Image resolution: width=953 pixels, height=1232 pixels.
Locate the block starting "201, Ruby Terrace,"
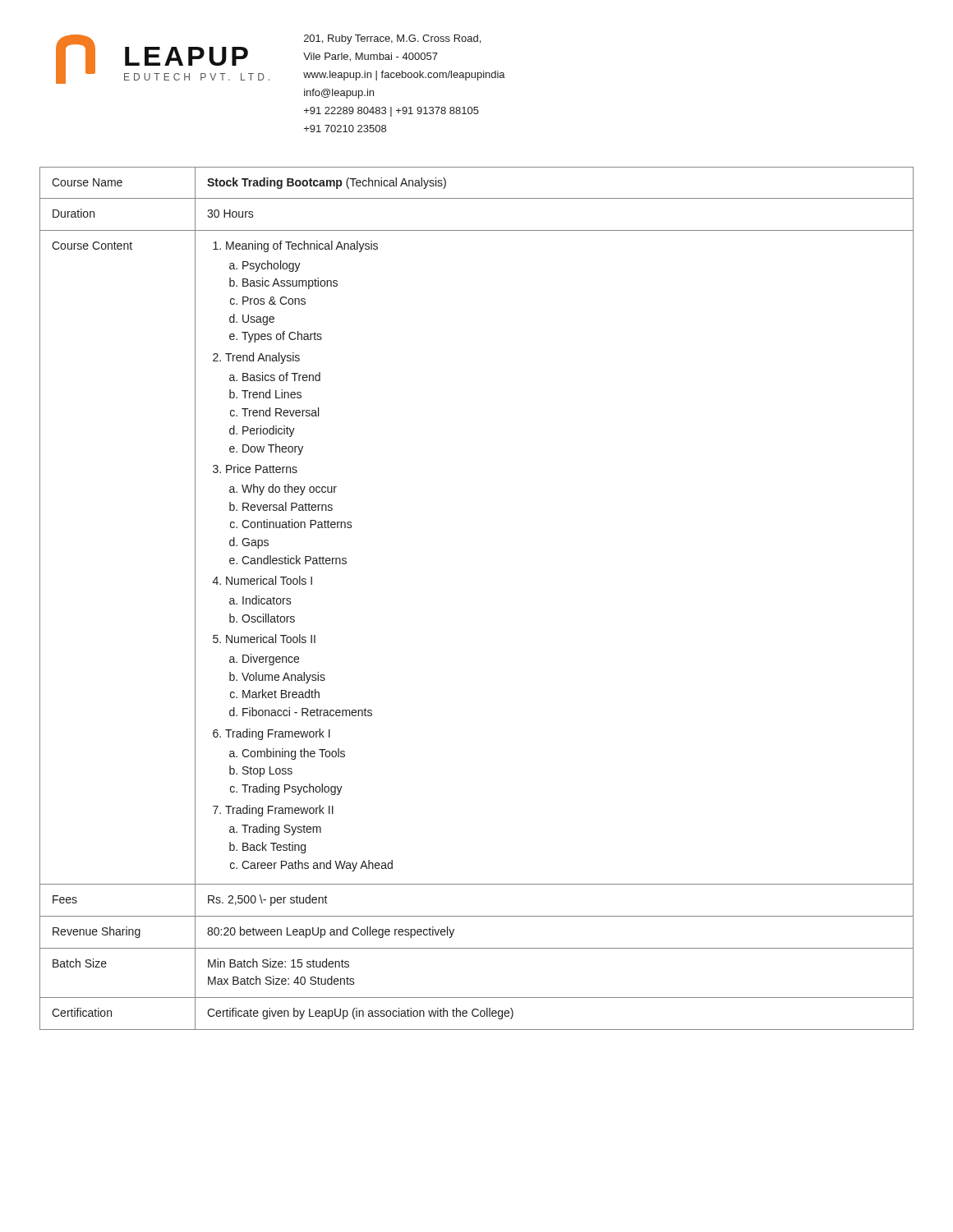(x=404, y=84)
